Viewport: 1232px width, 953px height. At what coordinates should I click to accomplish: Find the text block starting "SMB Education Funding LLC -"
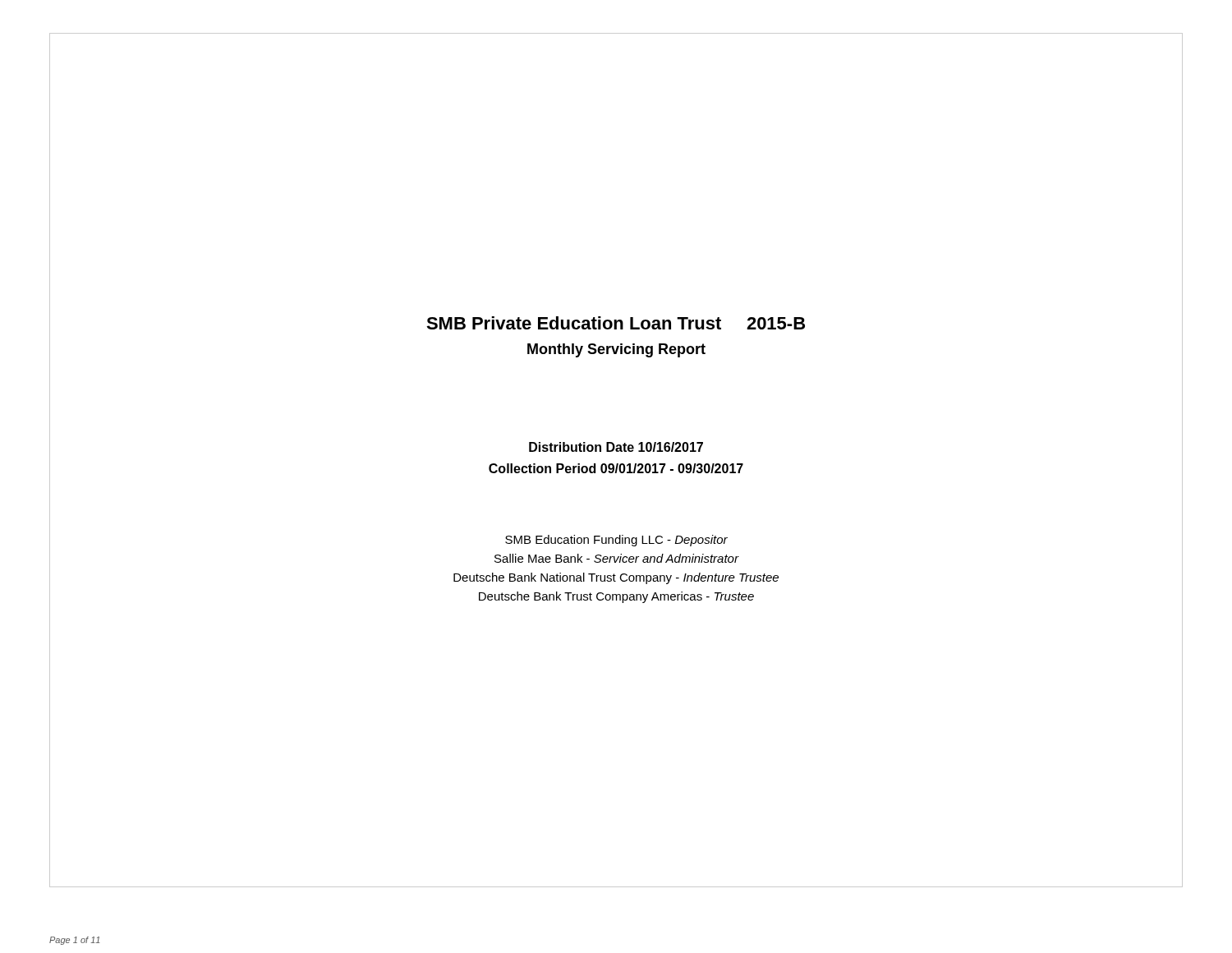click(616, 567)
